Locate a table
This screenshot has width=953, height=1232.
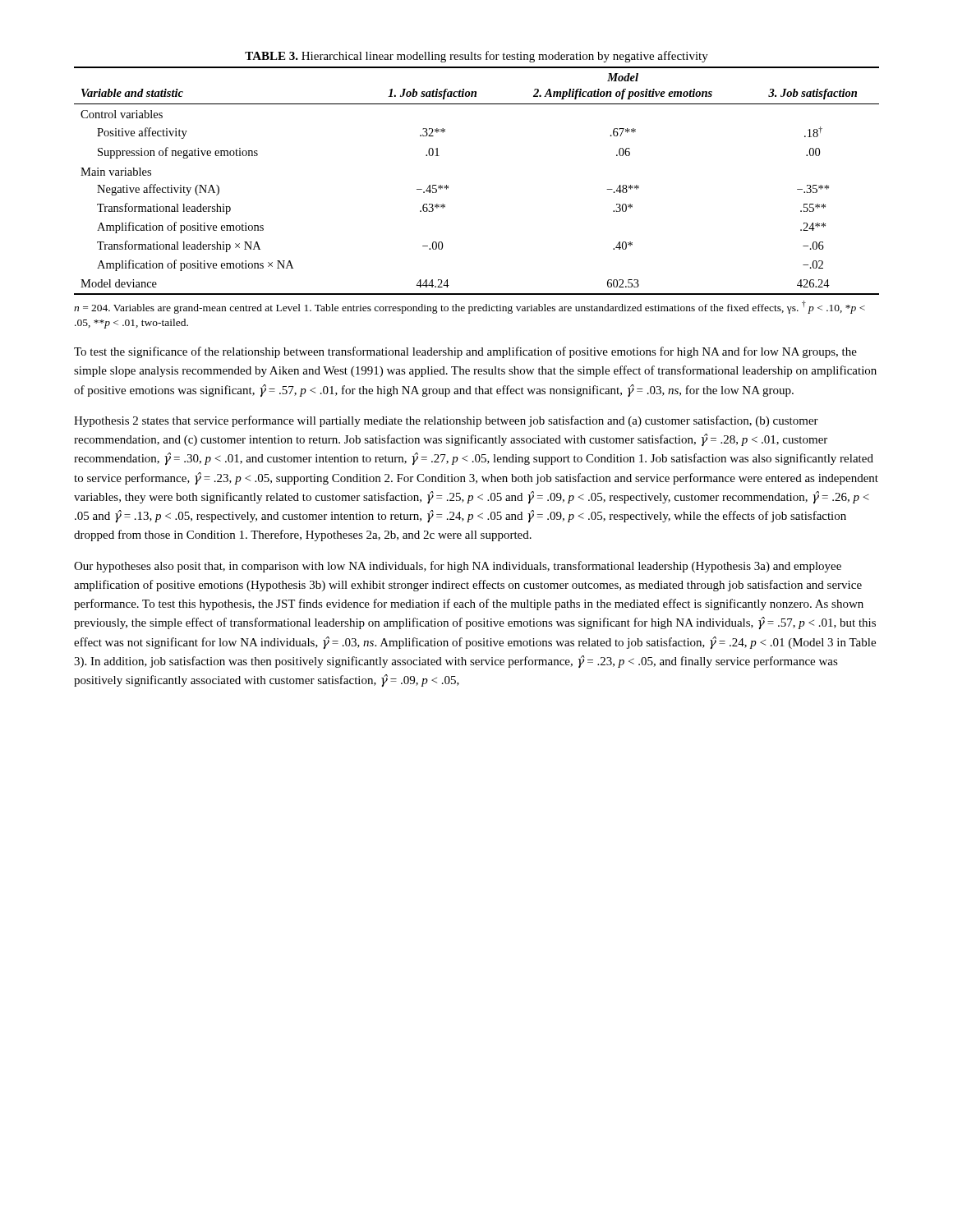pyautogui.click(x=476, y=181)
